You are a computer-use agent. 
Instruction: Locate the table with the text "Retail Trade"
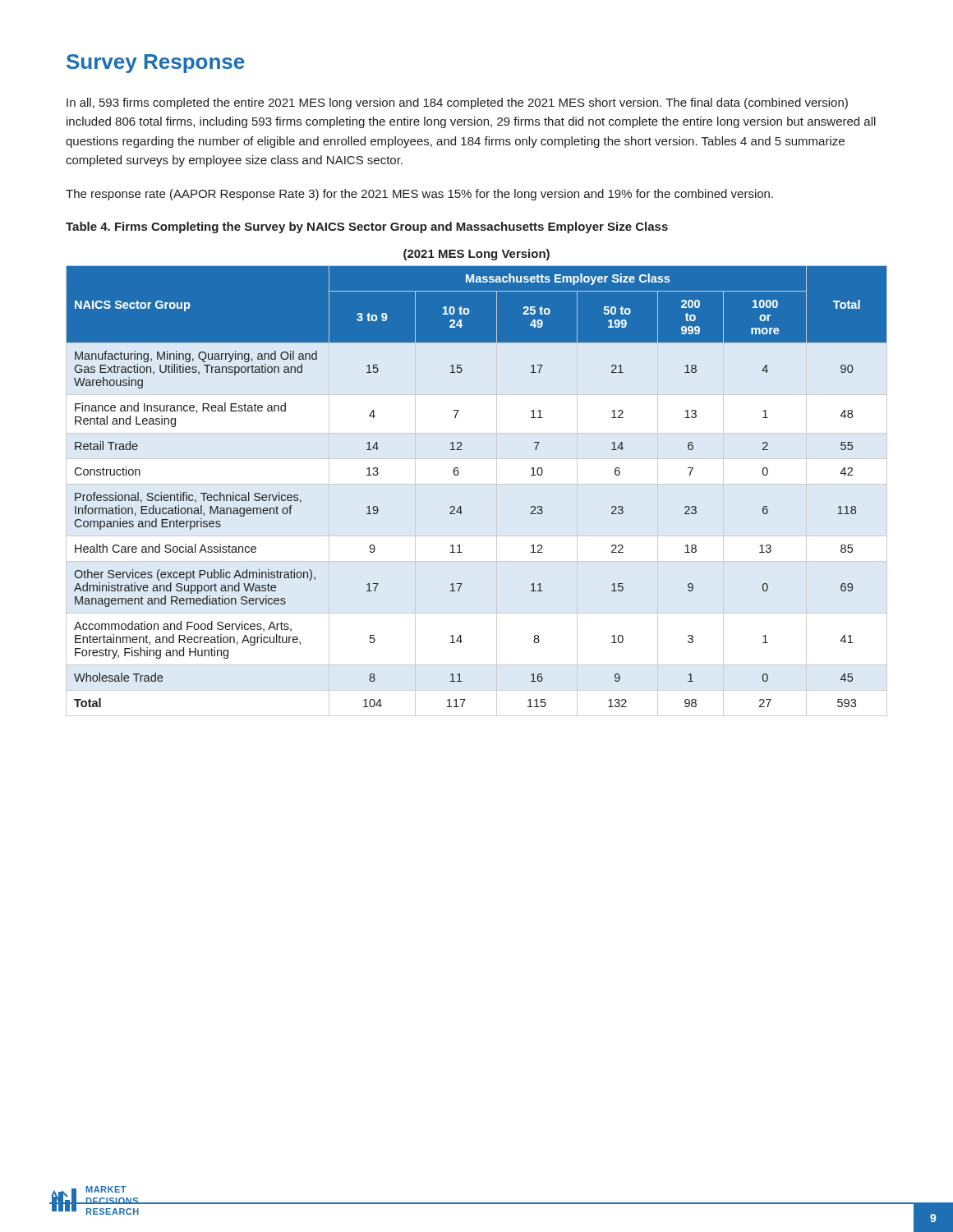pos(476,491)
